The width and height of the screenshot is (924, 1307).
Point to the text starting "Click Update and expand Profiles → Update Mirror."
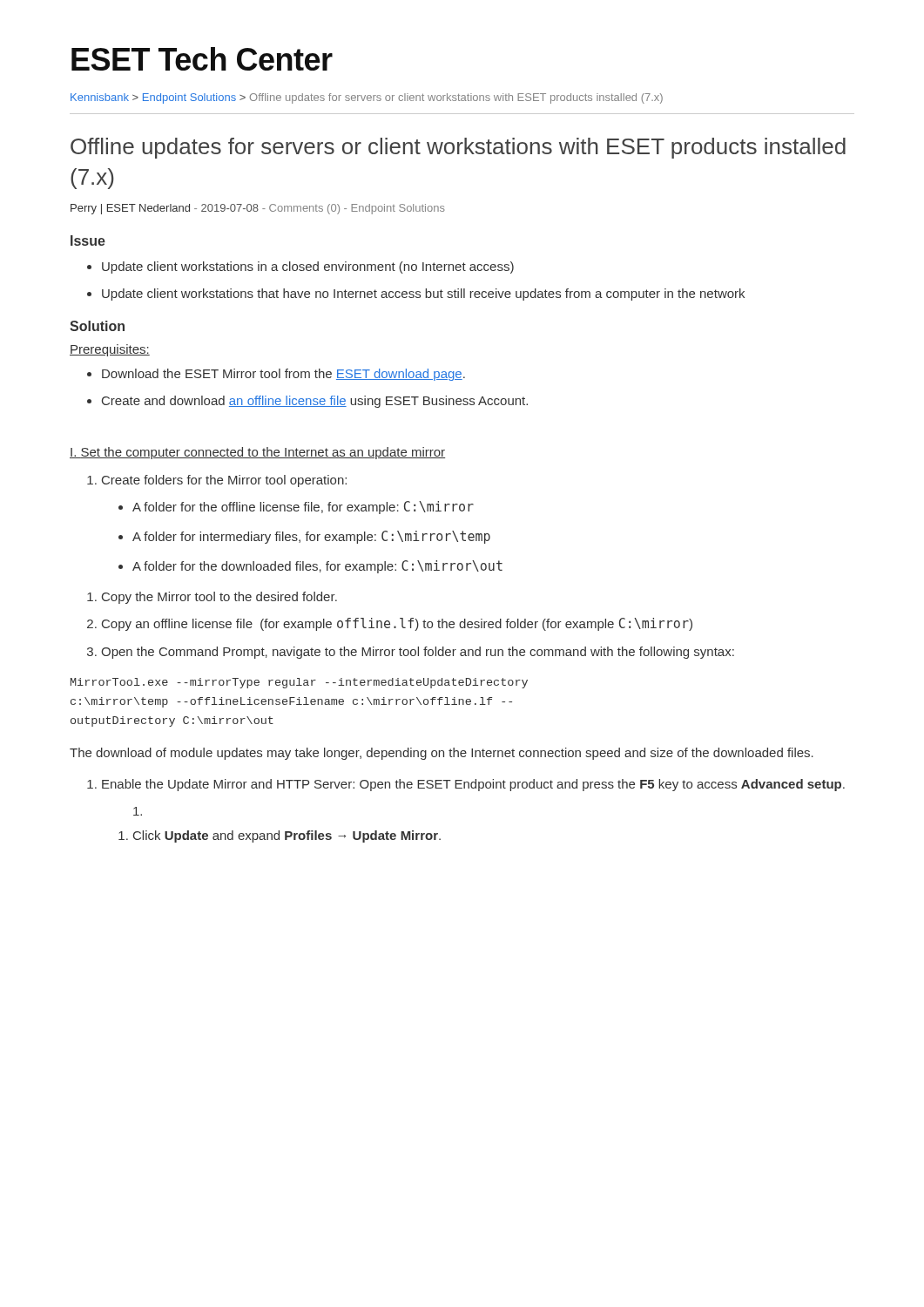click(280, 836)
